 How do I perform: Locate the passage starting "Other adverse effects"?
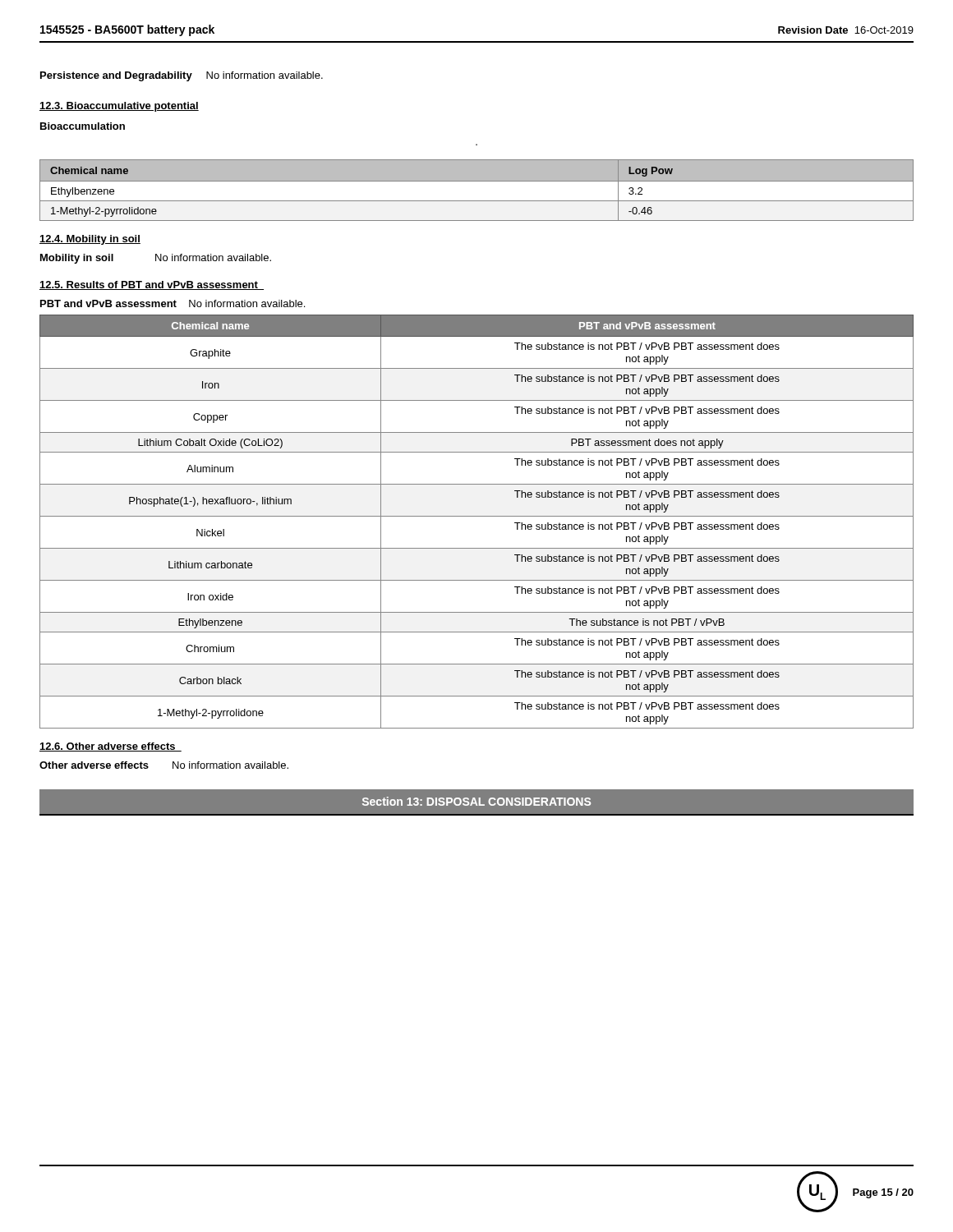pyautogui.click(x=164, y=765)
